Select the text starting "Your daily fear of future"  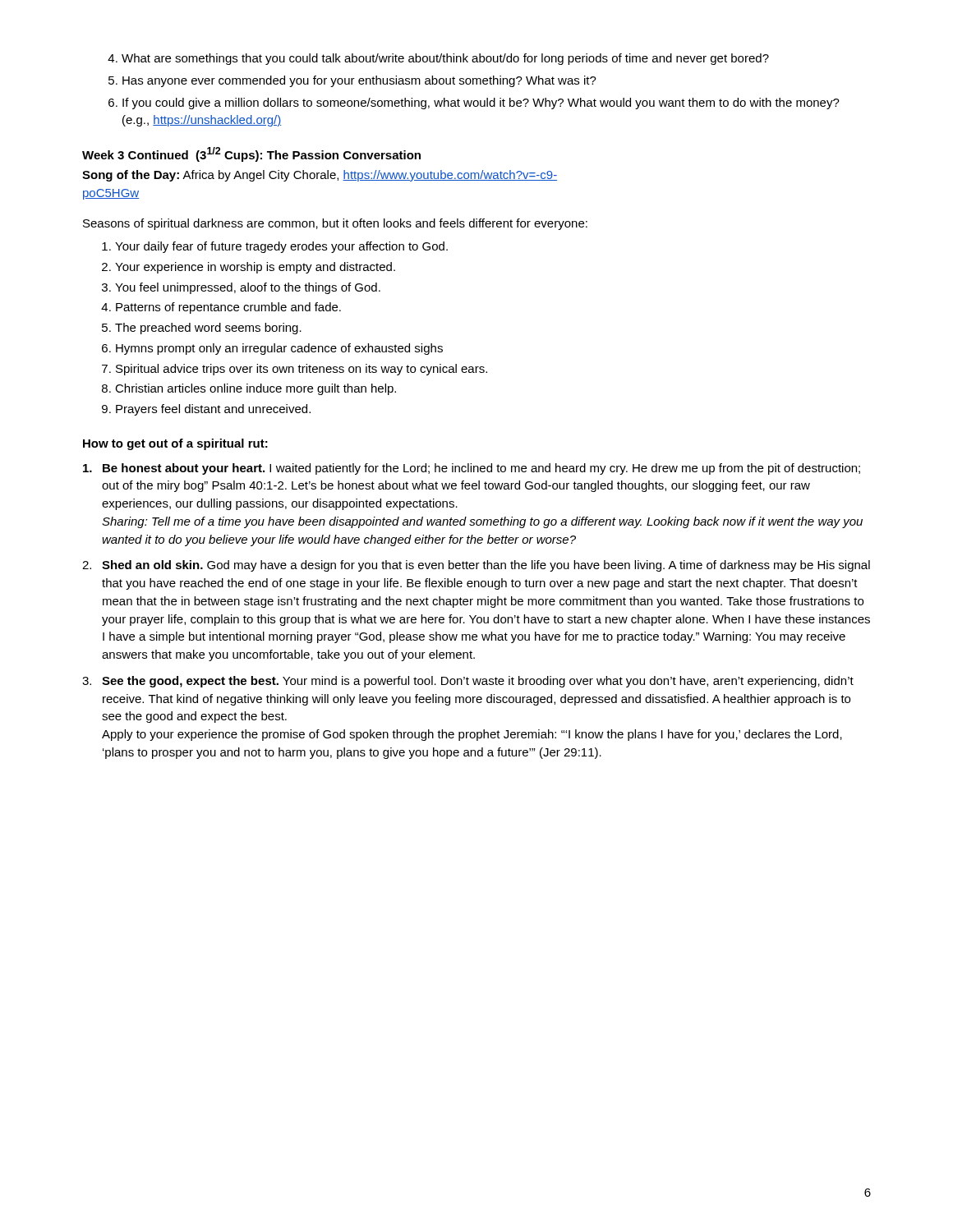coord(275,247)
